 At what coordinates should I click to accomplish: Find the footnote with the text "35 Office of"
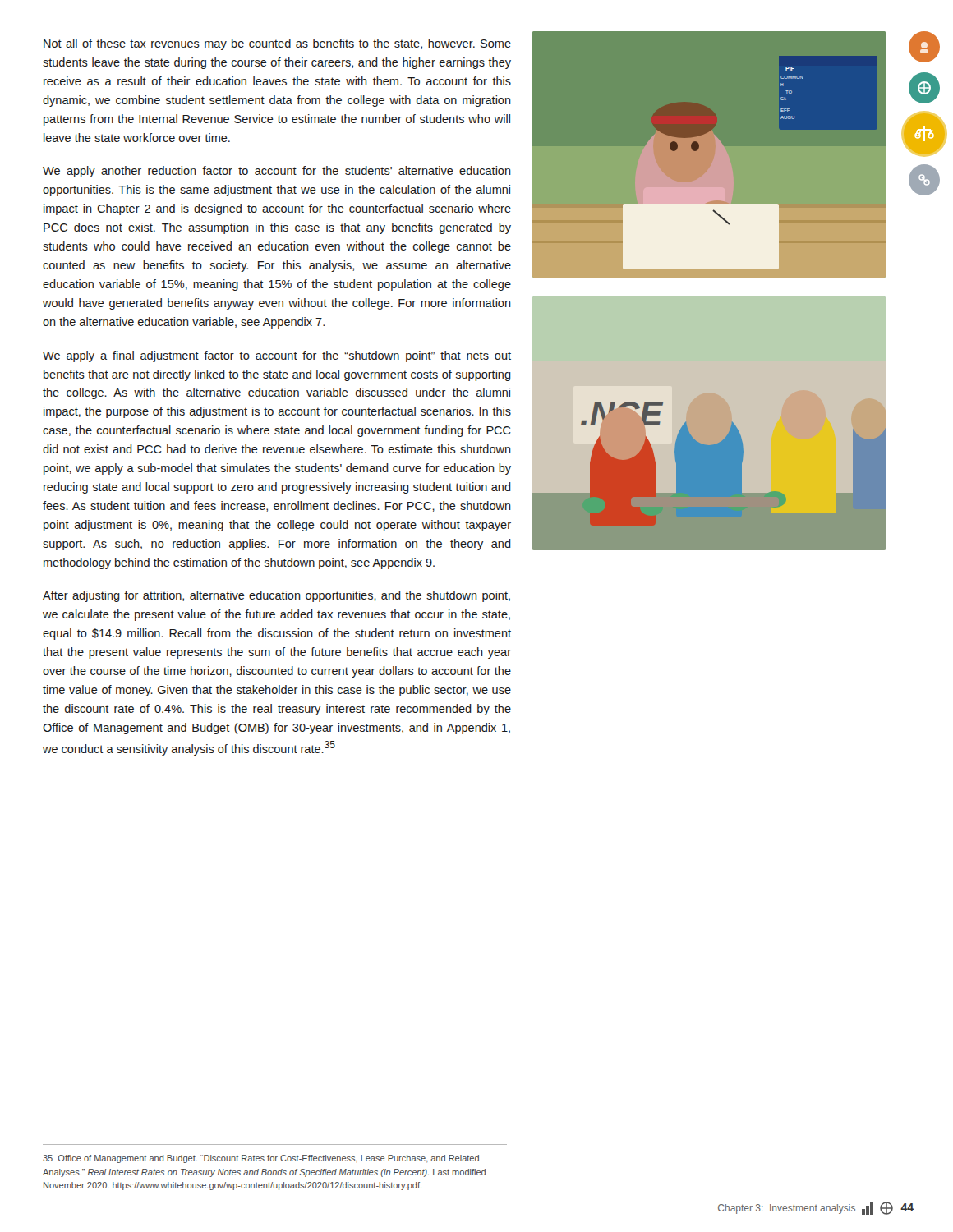(264, 1172)
